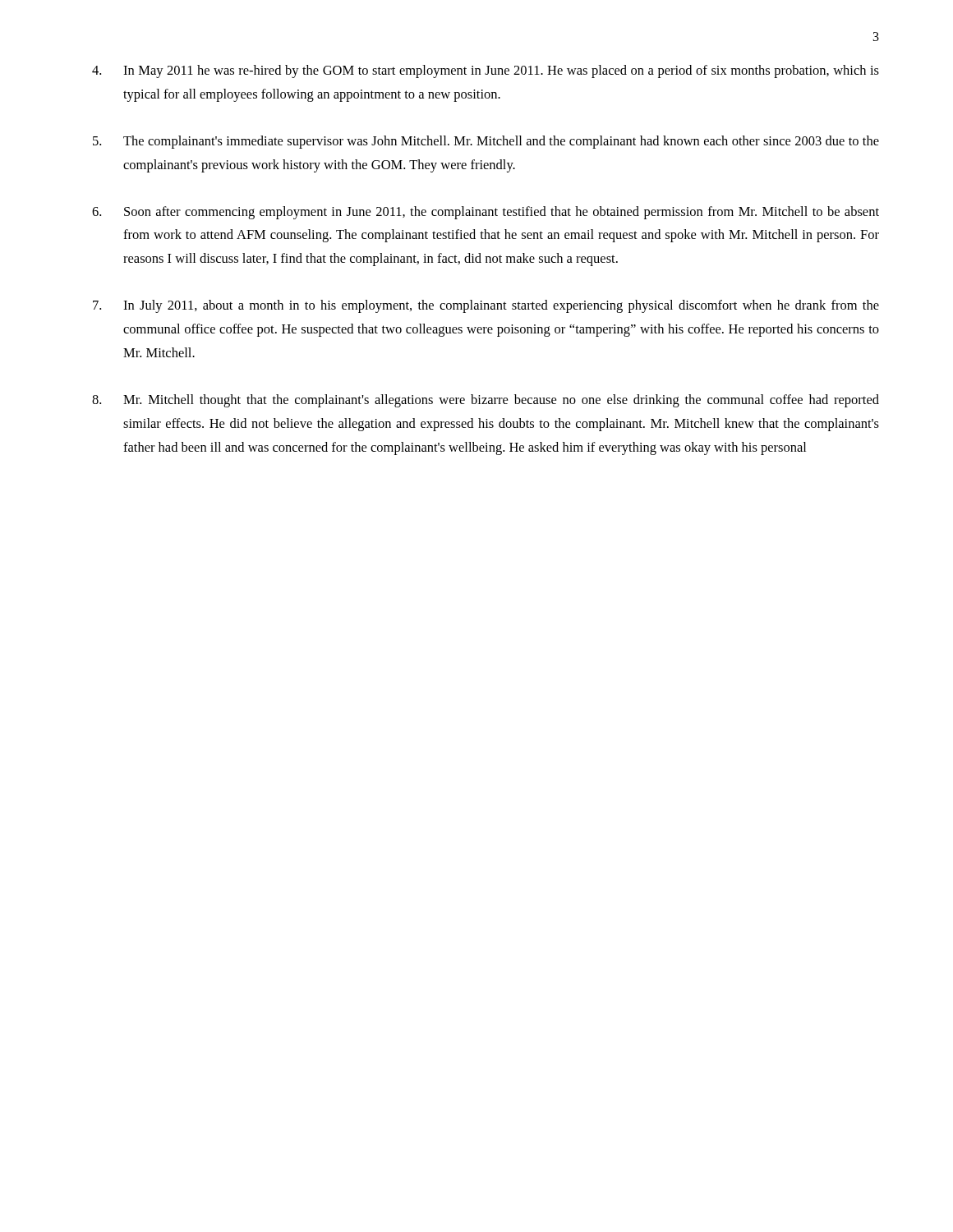Point to the region starting "7. In July 2011,"
Image resolution: width=953 pixels, height=1232 pixels.
(x=486, y=330)
